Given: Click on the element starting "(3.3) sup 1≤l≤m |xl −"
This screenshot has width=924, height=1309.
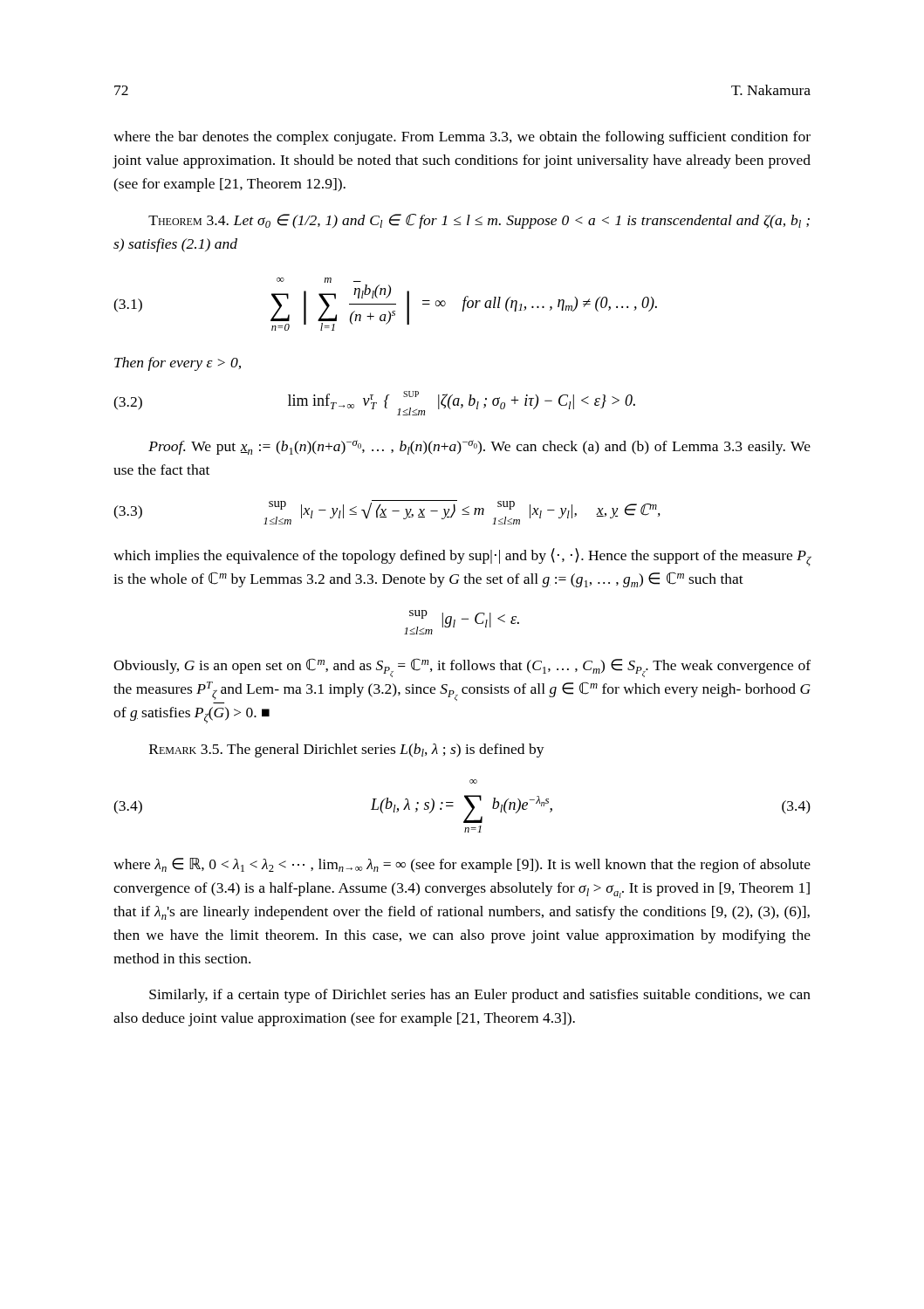Looking at the screenshot, I should coord(431,511).
